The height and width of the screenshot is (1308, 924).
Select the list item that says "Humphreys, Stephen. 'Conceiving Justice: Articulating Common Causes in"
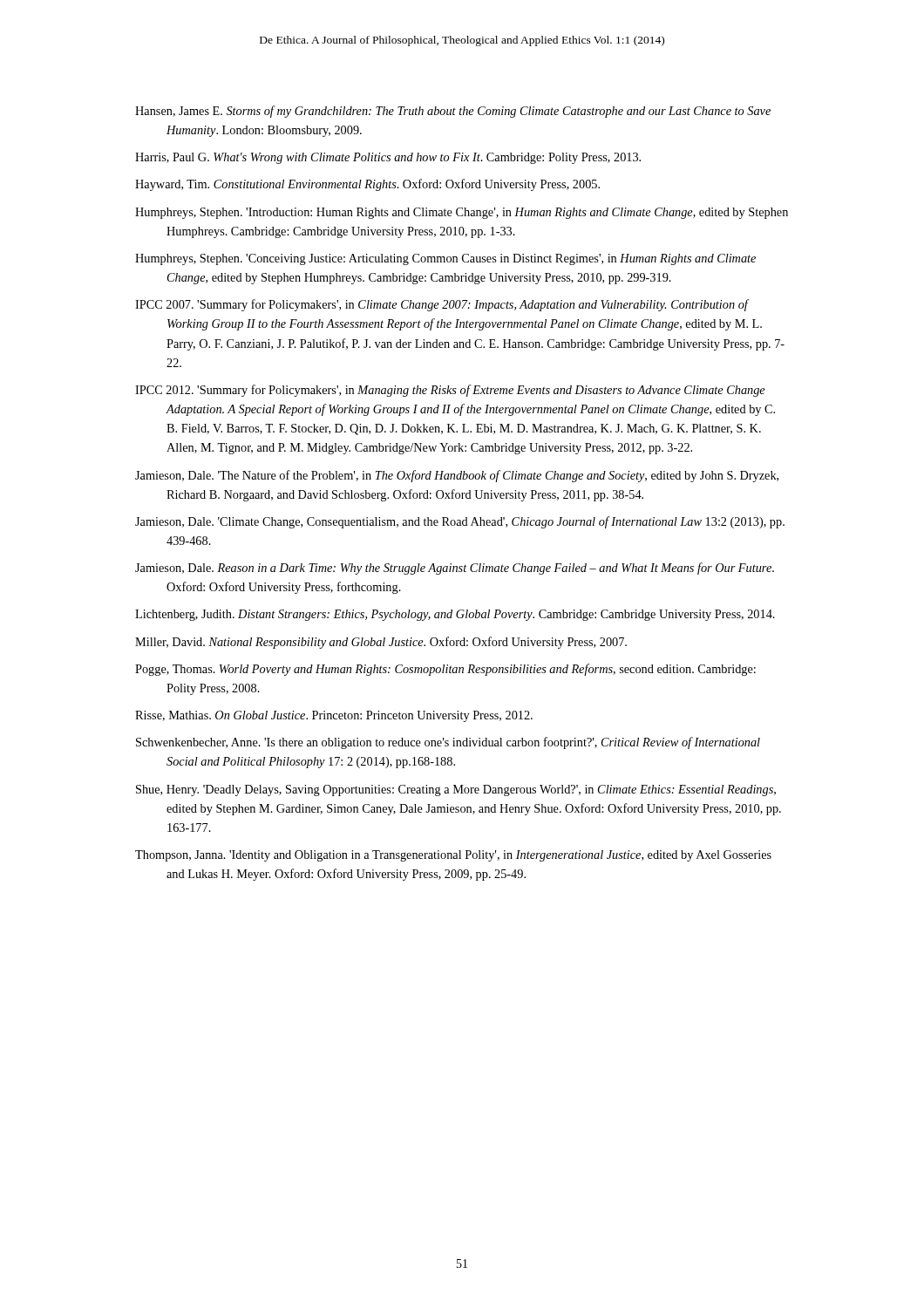pyautogui.click(x=446, y=268)
